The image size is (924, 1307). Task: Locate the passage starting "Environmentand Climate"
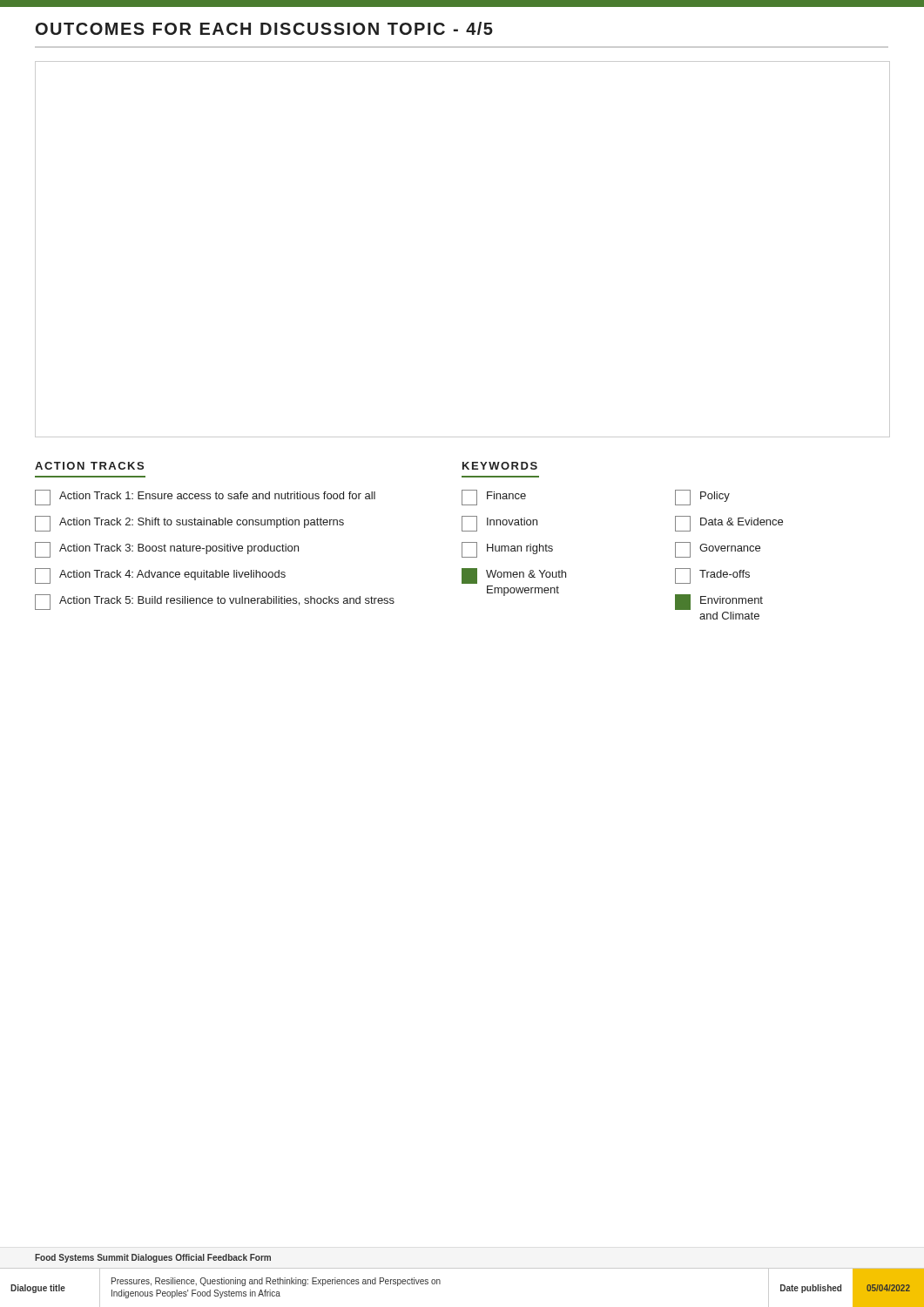719,608
